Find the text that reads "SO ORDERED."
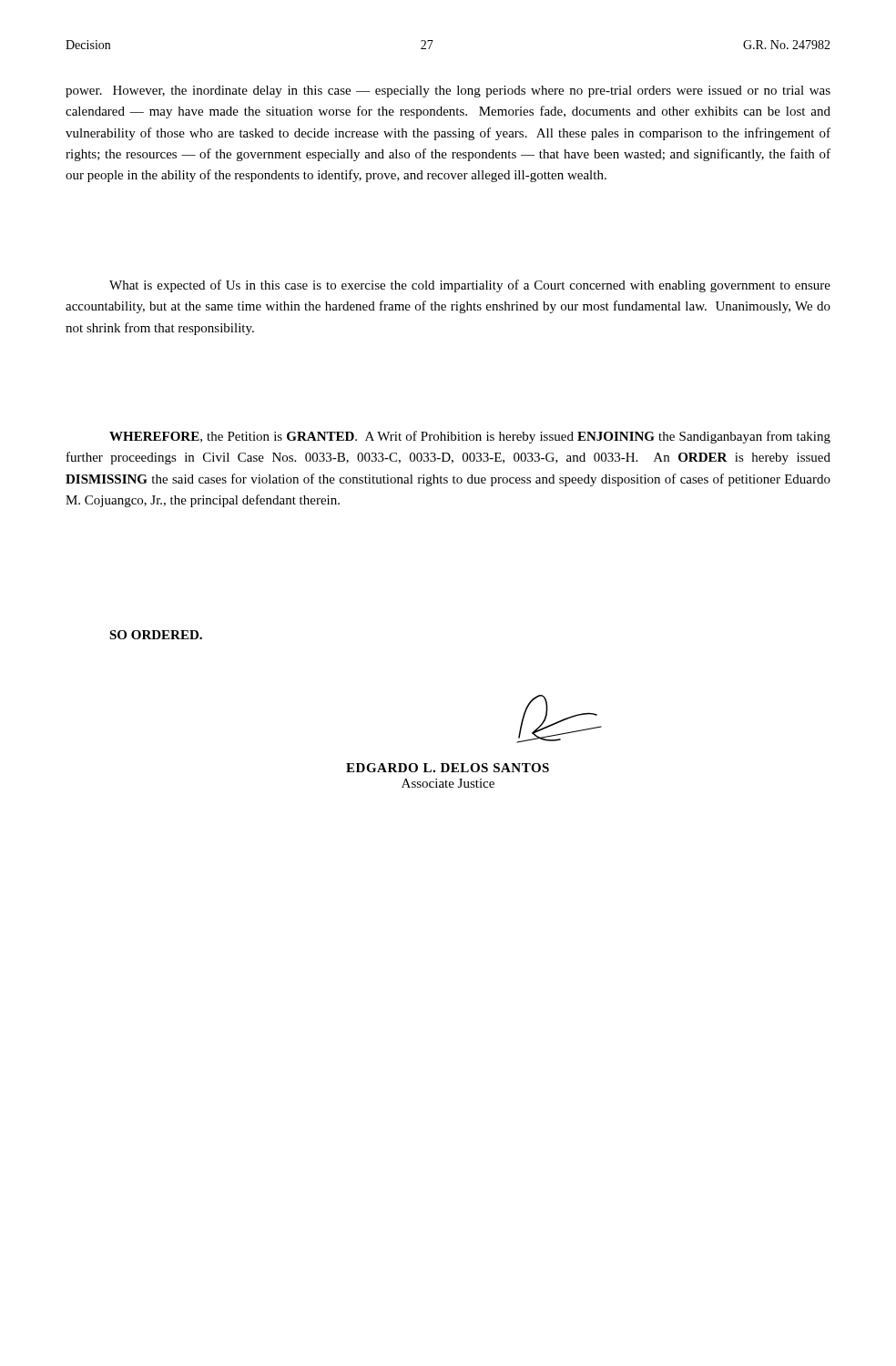The image size is (896, 1366). click(x=156, y=635)
